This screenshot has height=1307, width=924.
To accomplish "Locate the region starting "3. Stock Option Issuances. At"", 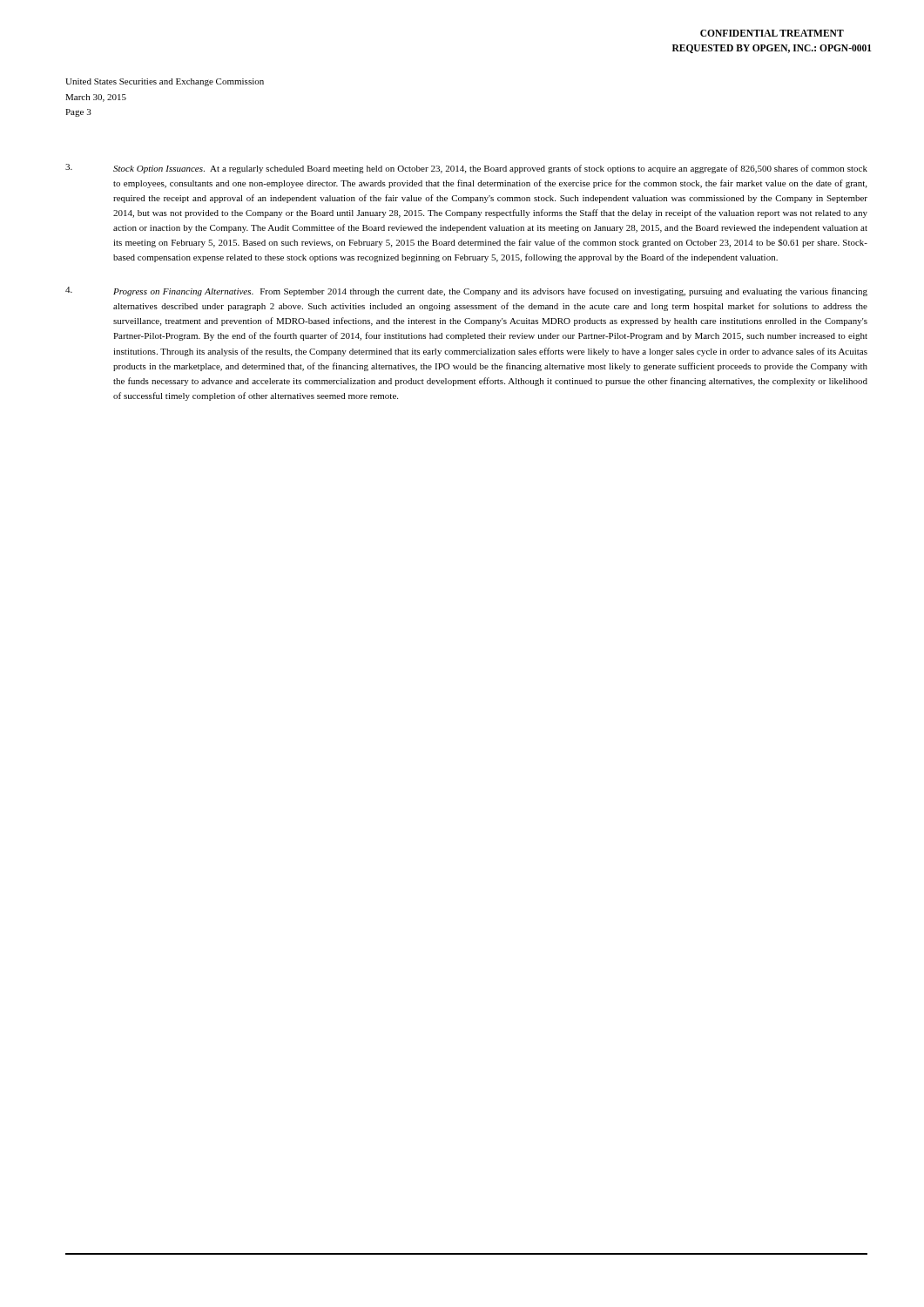I will [466, 213].
